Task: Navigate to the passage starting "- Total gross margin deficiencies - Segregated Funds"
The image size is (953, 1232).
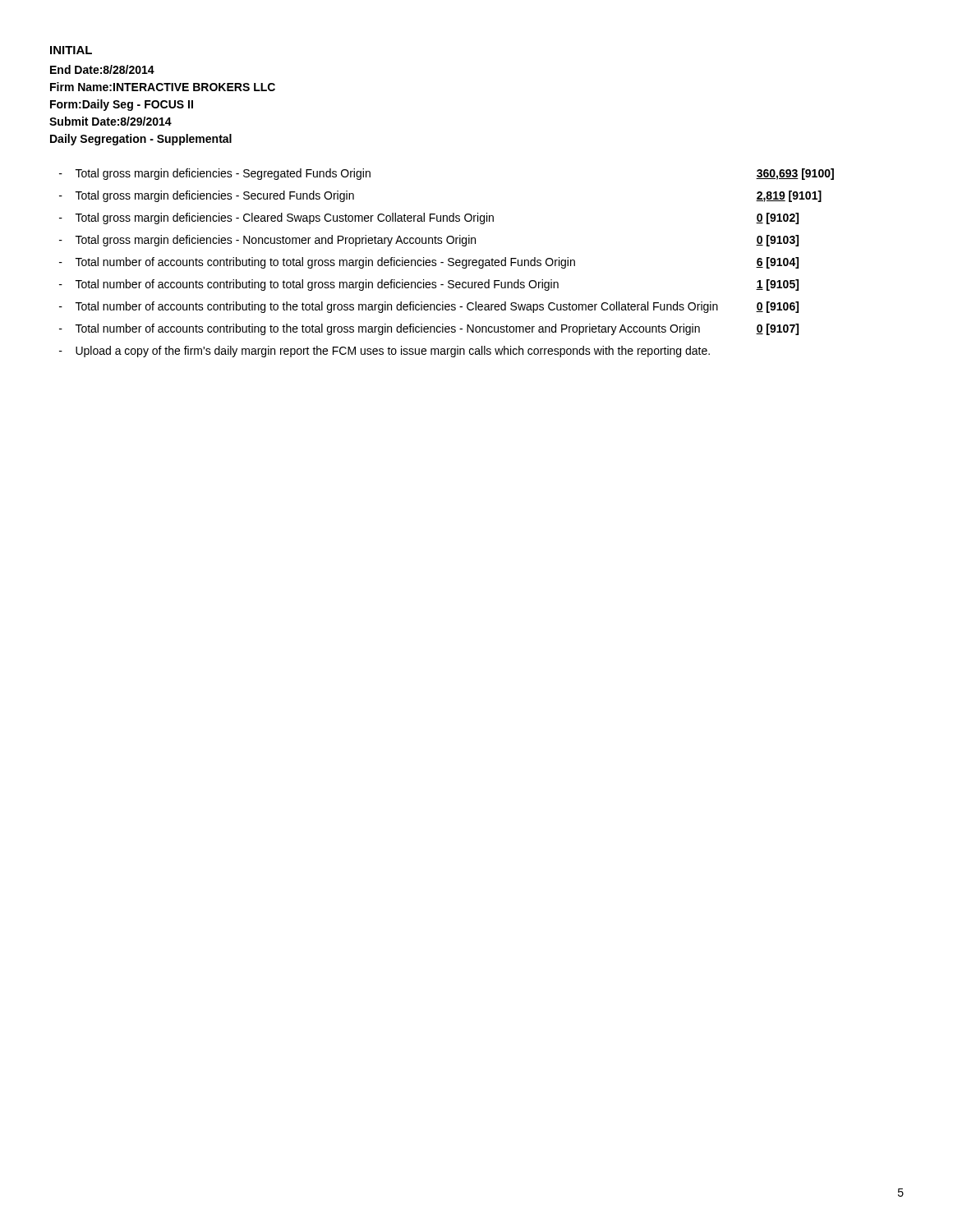Action: [x=223, y=174]
